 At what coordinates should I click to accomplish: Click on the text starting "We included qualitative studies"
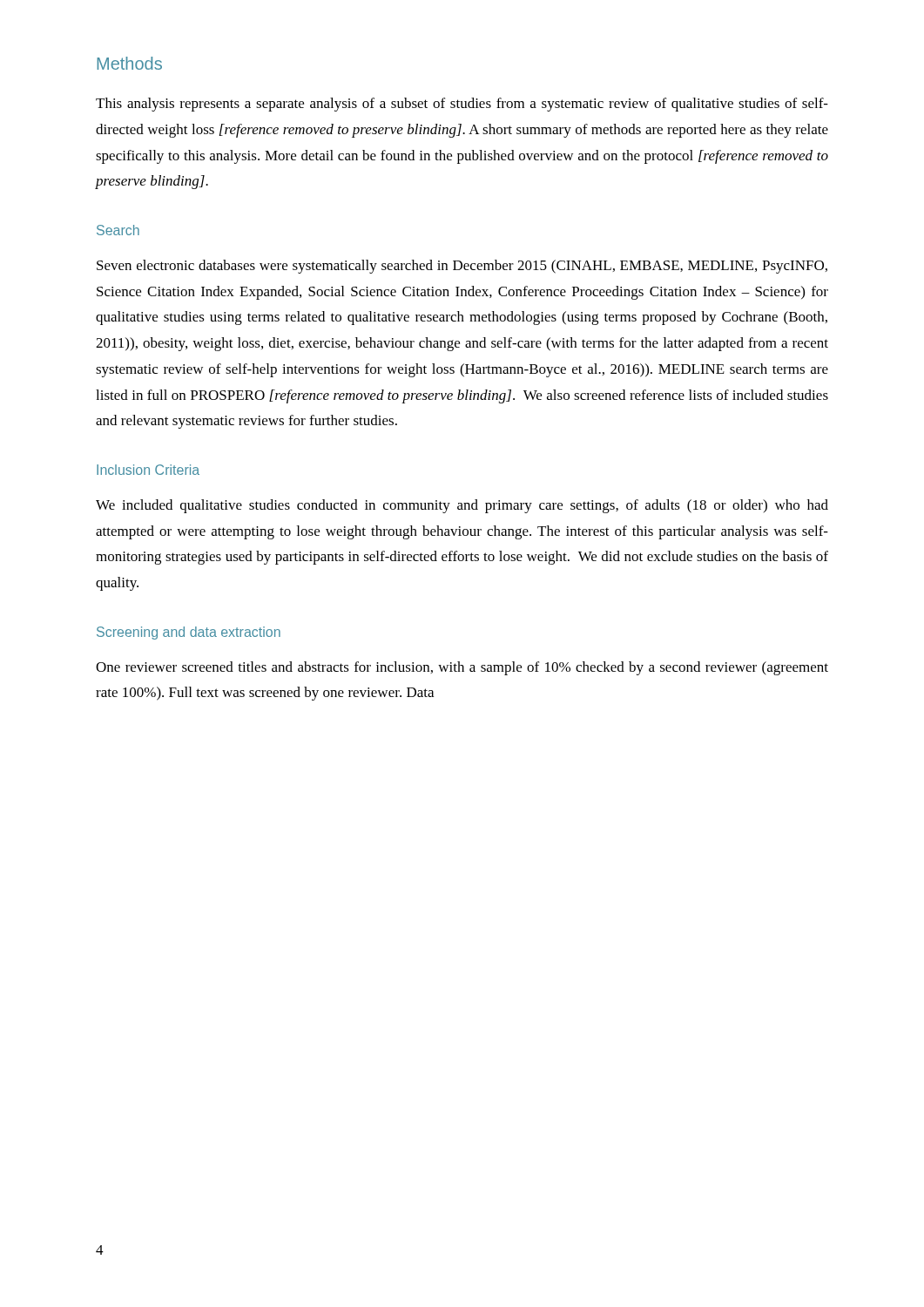(462, 544)
